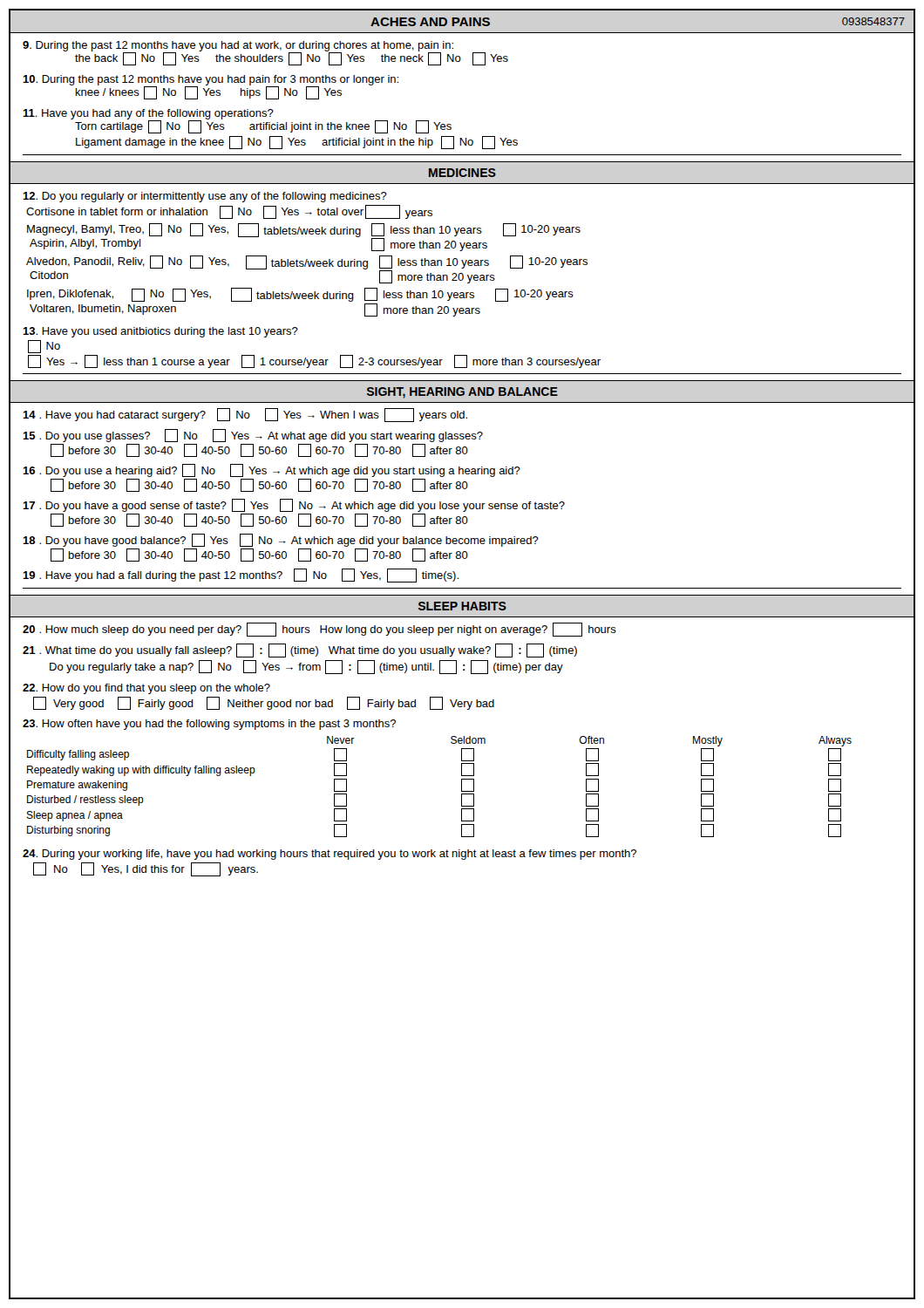Image resolution: width=924 pixels, height=1308 pixels.
Task: Point to the region starting "11. Have you had any of the"
Action: [462, 128]
